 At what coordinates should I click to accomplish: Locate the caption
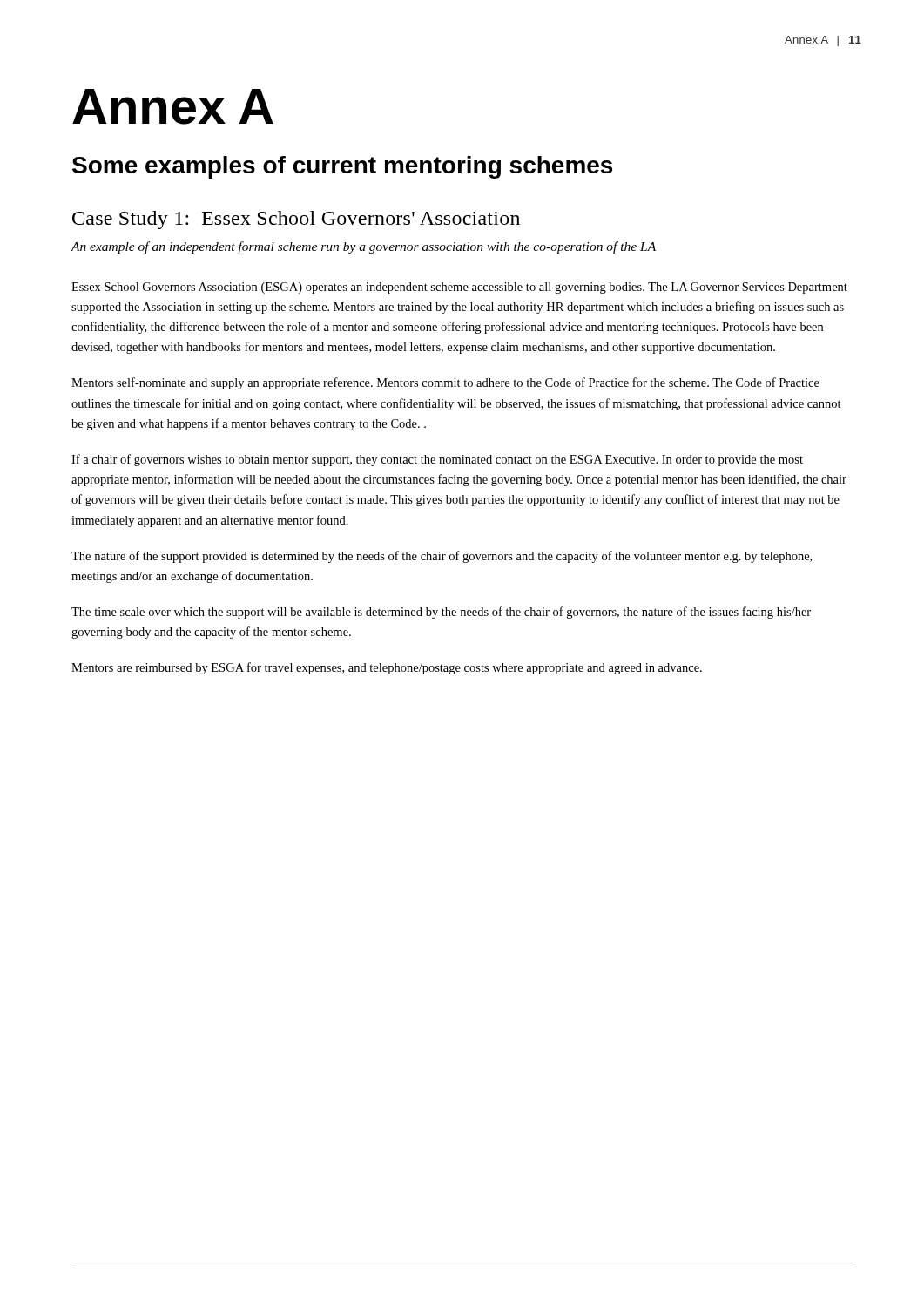coord(364,246)
